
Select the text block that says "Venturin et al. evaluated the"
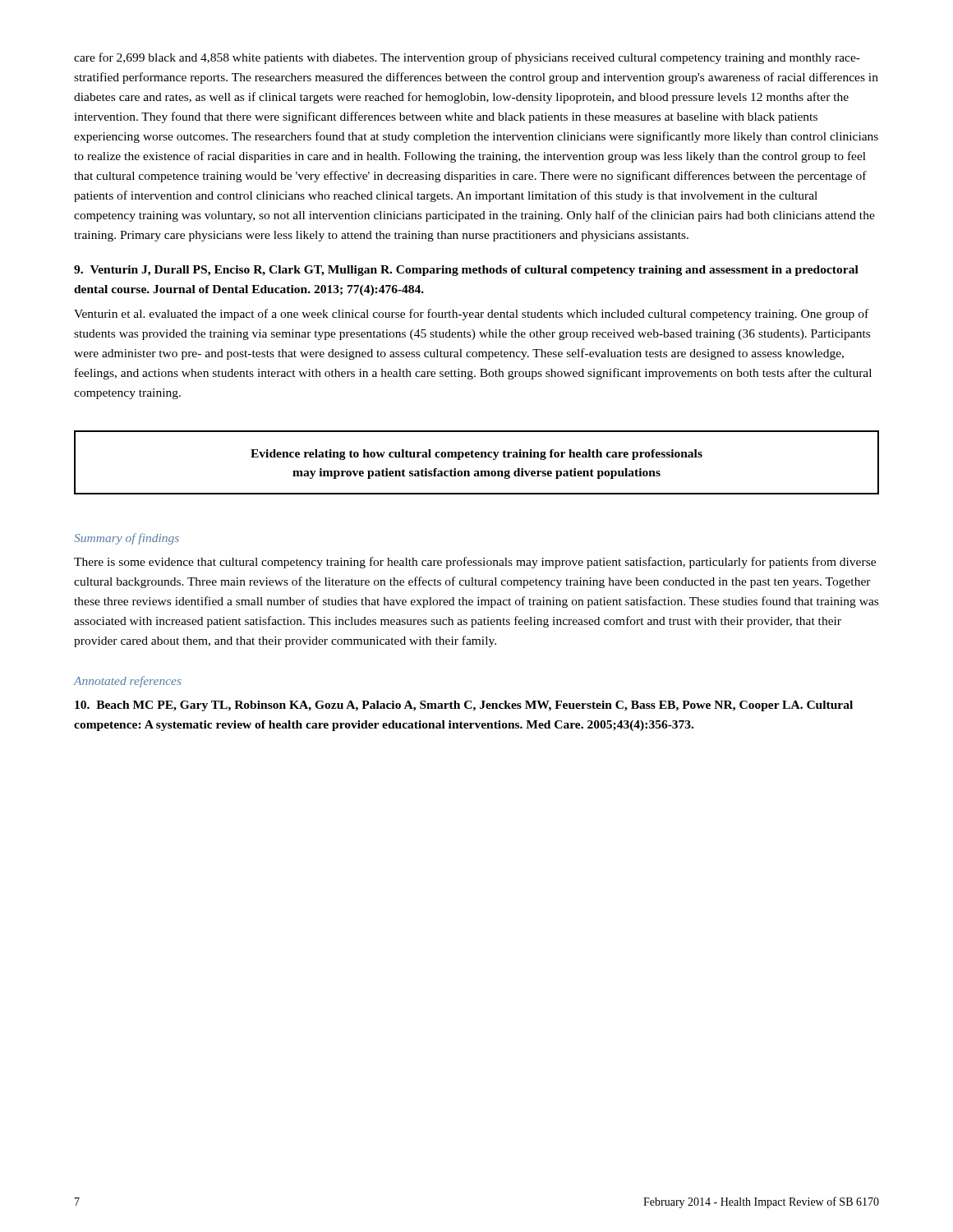pos(476,353)
